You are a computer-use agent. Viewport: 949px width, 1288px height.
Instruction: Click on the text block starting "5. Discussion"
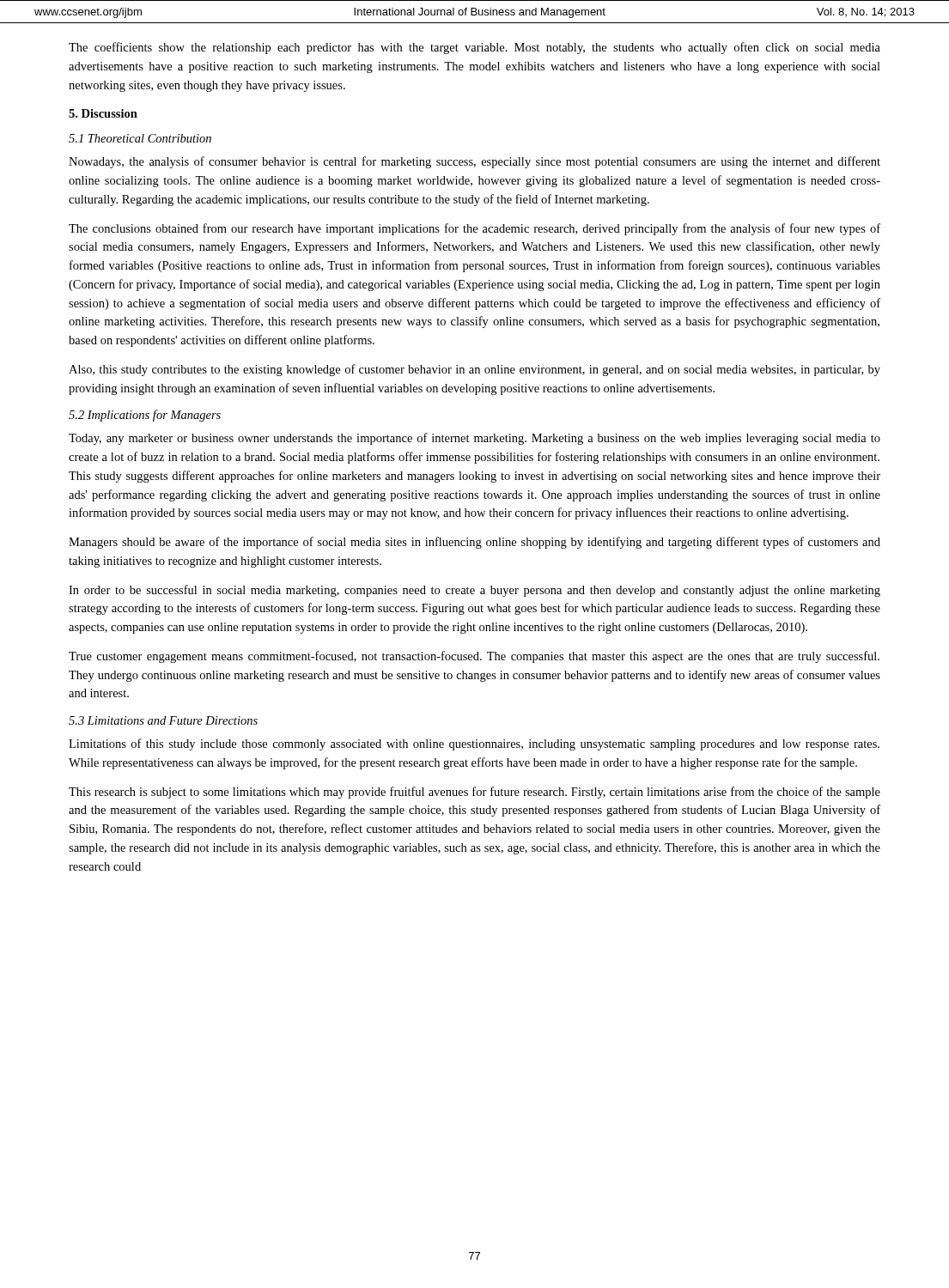[x=103, y=114]
